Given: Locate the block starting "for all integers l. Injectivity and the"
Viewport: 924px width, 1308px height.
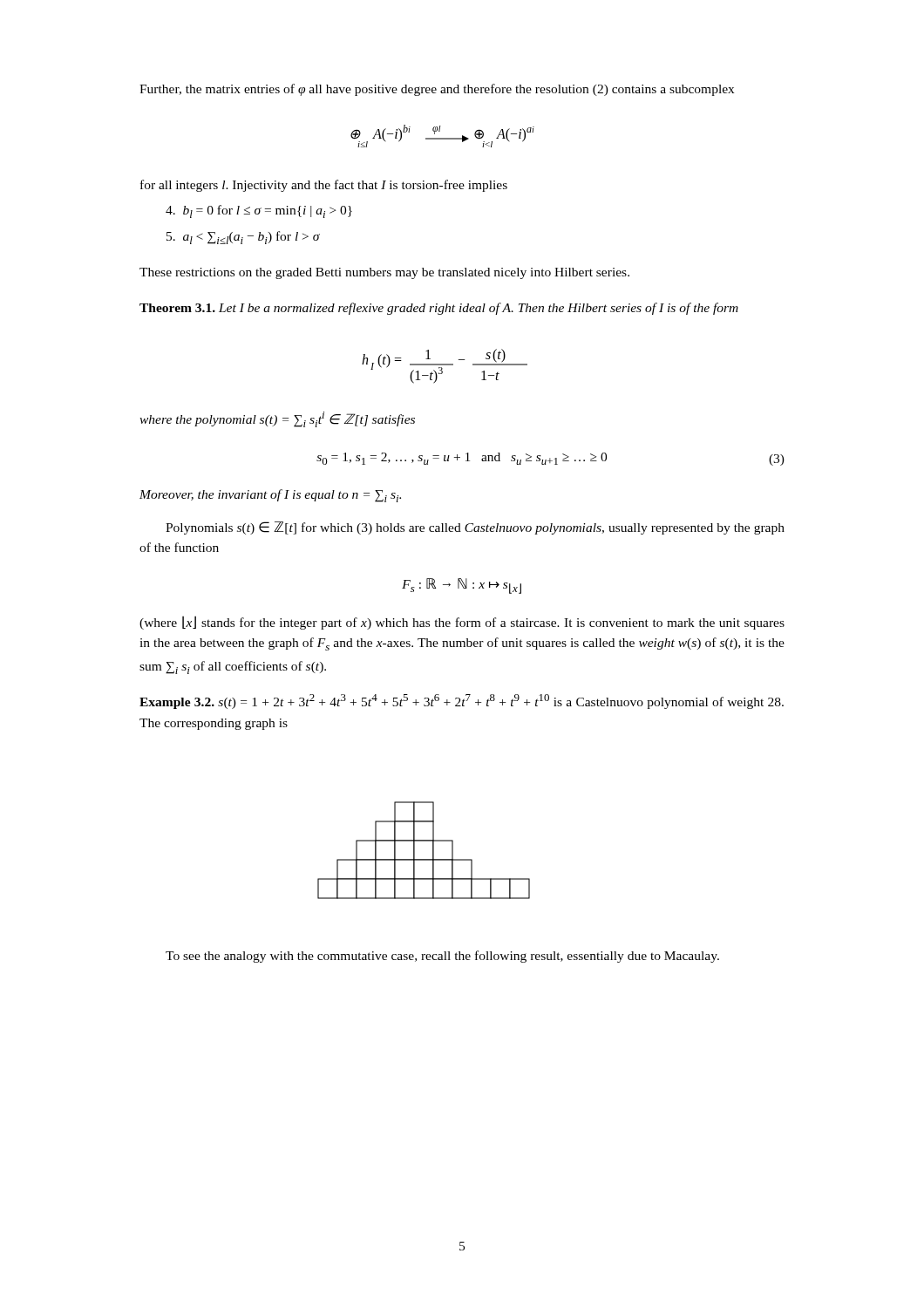Looking at the screenshot, I should (323, 184).
